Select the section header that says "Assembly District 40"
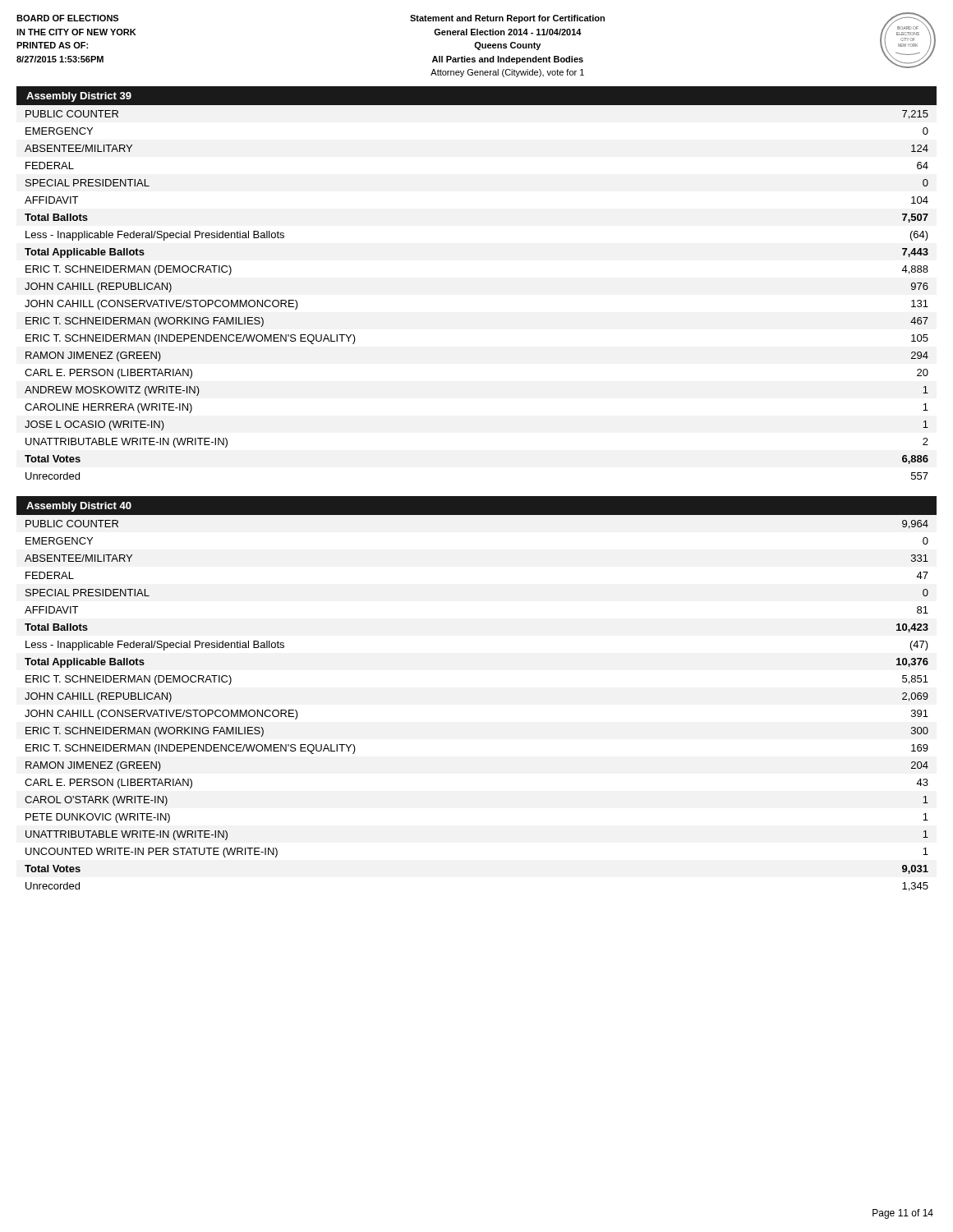 (79, 505)
